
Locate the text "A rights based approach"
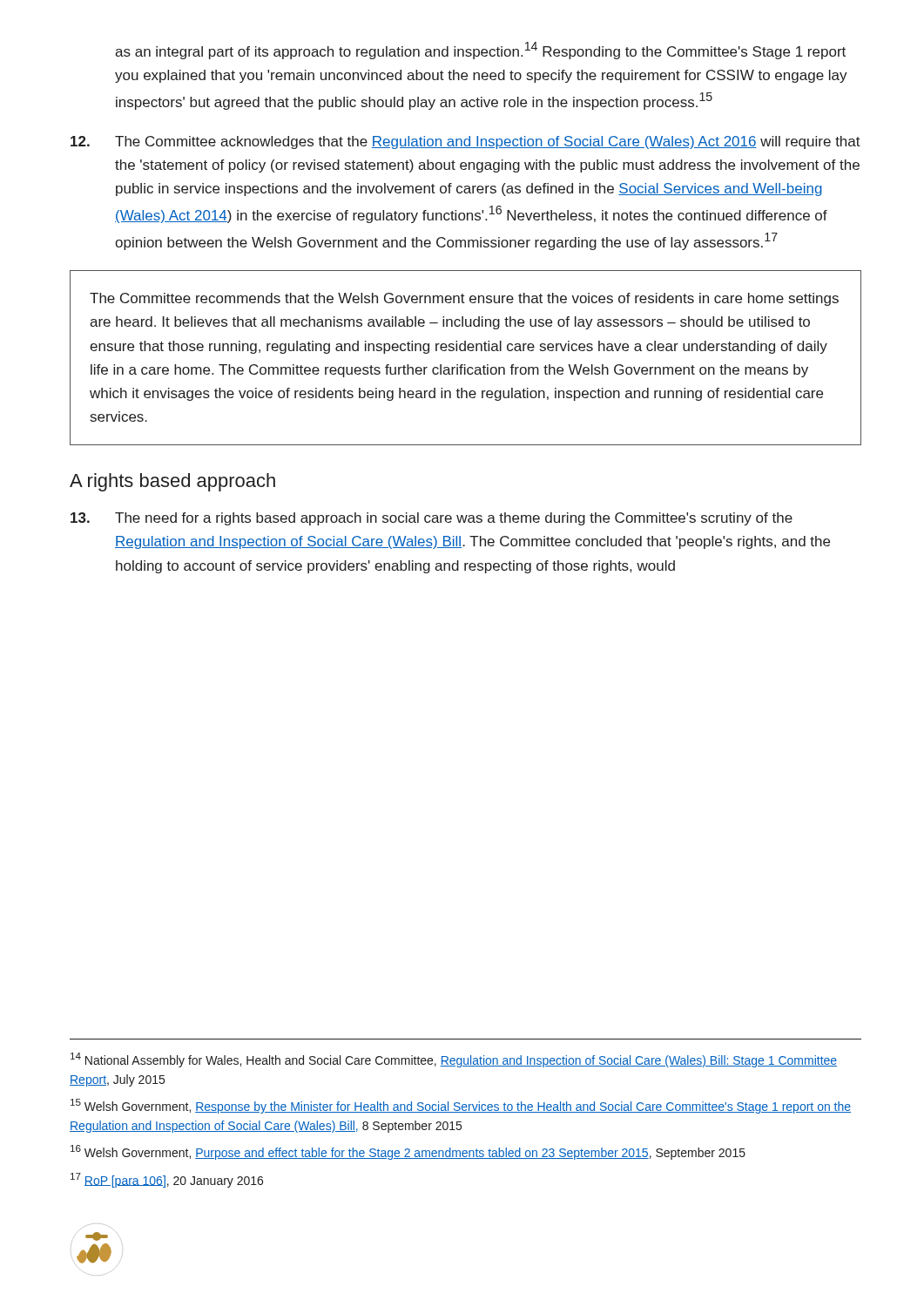tap(173, 481)
